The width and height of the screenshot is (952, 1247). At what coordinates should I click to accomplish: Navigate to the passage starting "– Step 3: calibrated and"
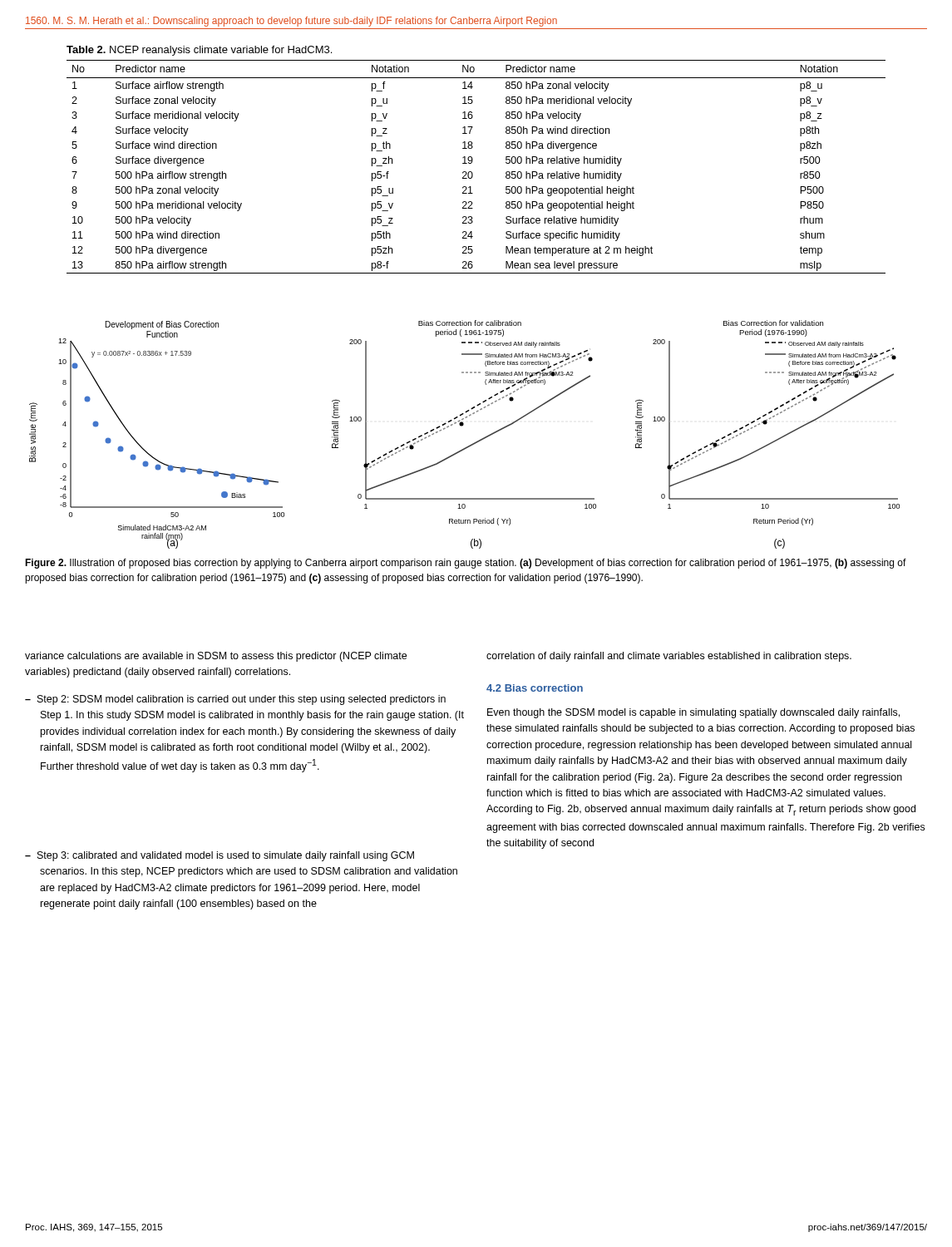pos(241,880)
